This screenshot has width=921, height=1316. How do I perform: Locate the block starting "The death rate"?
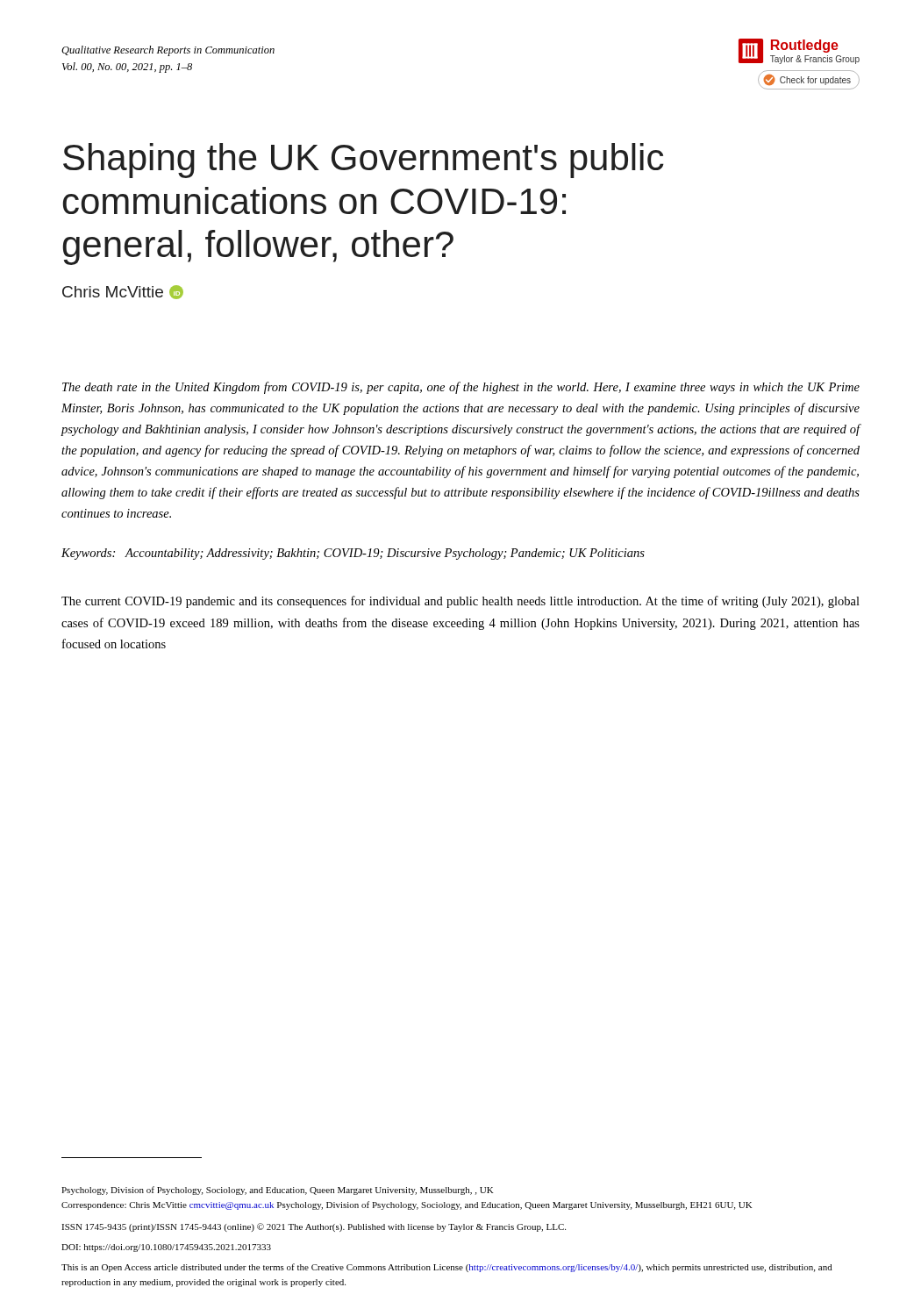coord(460,450)
